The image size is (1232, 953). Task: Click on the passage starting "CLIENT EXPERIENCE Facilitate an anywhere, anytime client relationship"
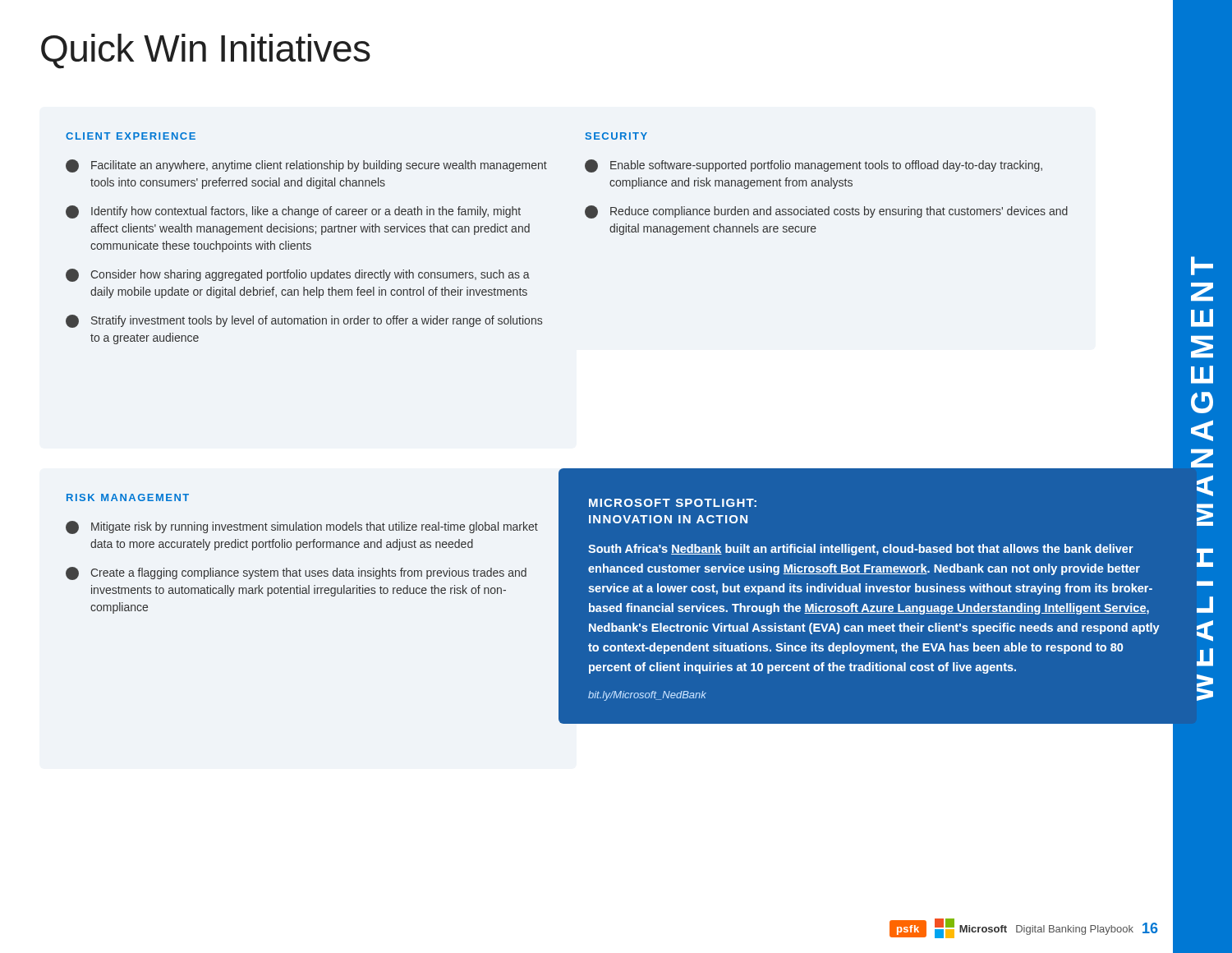(x=308, y=238)
